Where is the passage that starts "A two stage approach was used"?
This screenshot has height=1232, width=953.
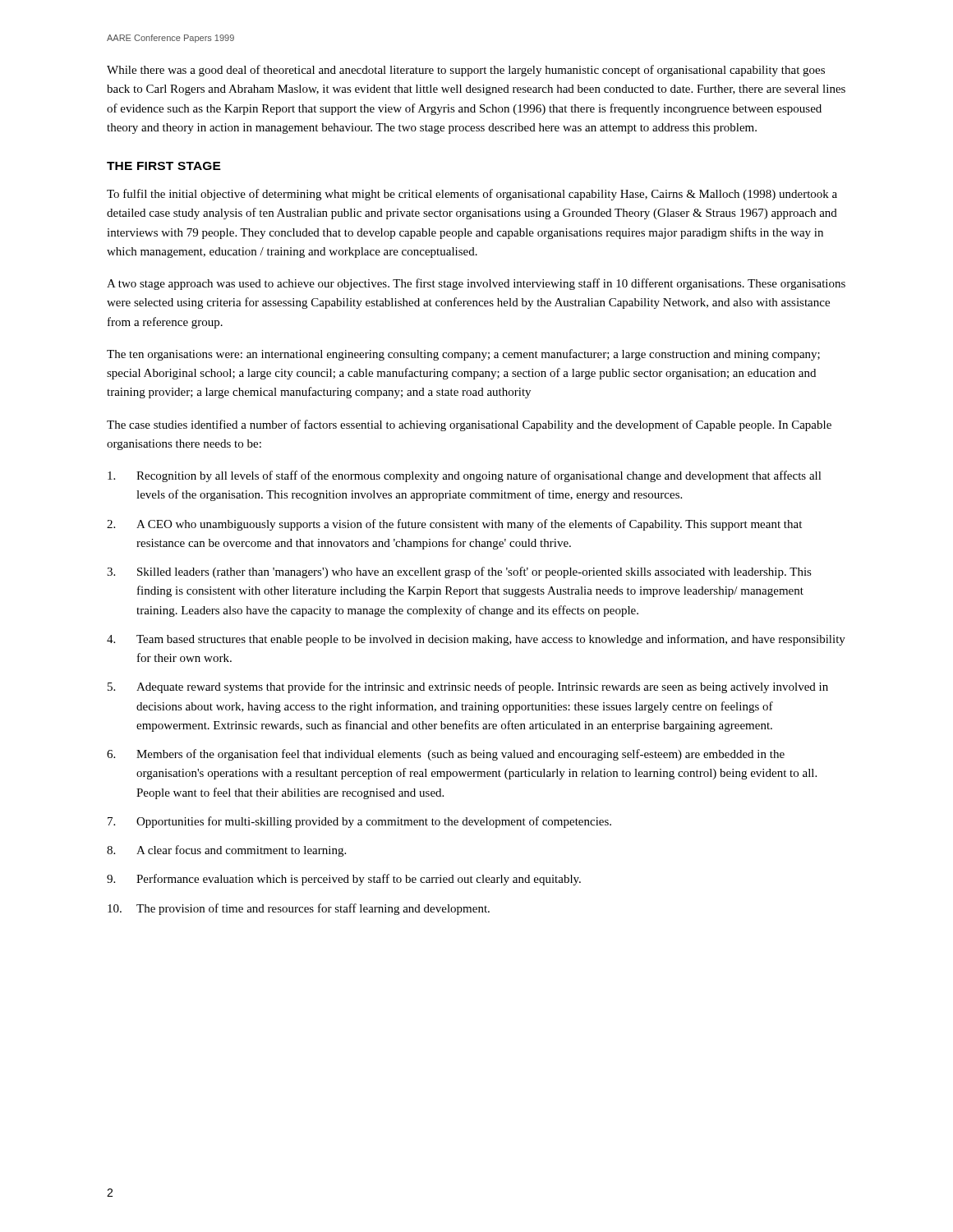[x=476, y=302]
